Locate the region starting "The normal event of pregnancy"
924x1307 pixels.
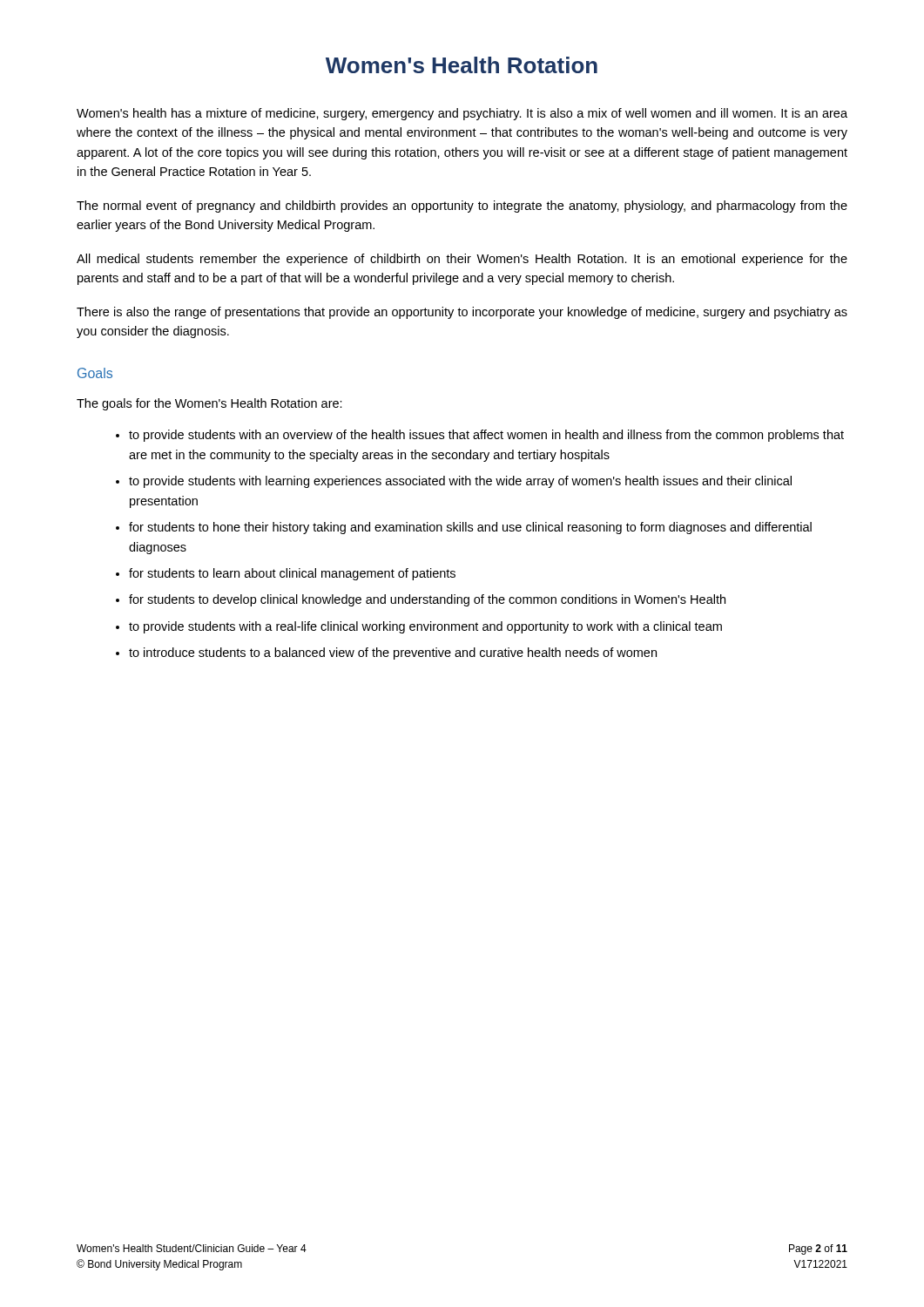click(x=462, y=215)
